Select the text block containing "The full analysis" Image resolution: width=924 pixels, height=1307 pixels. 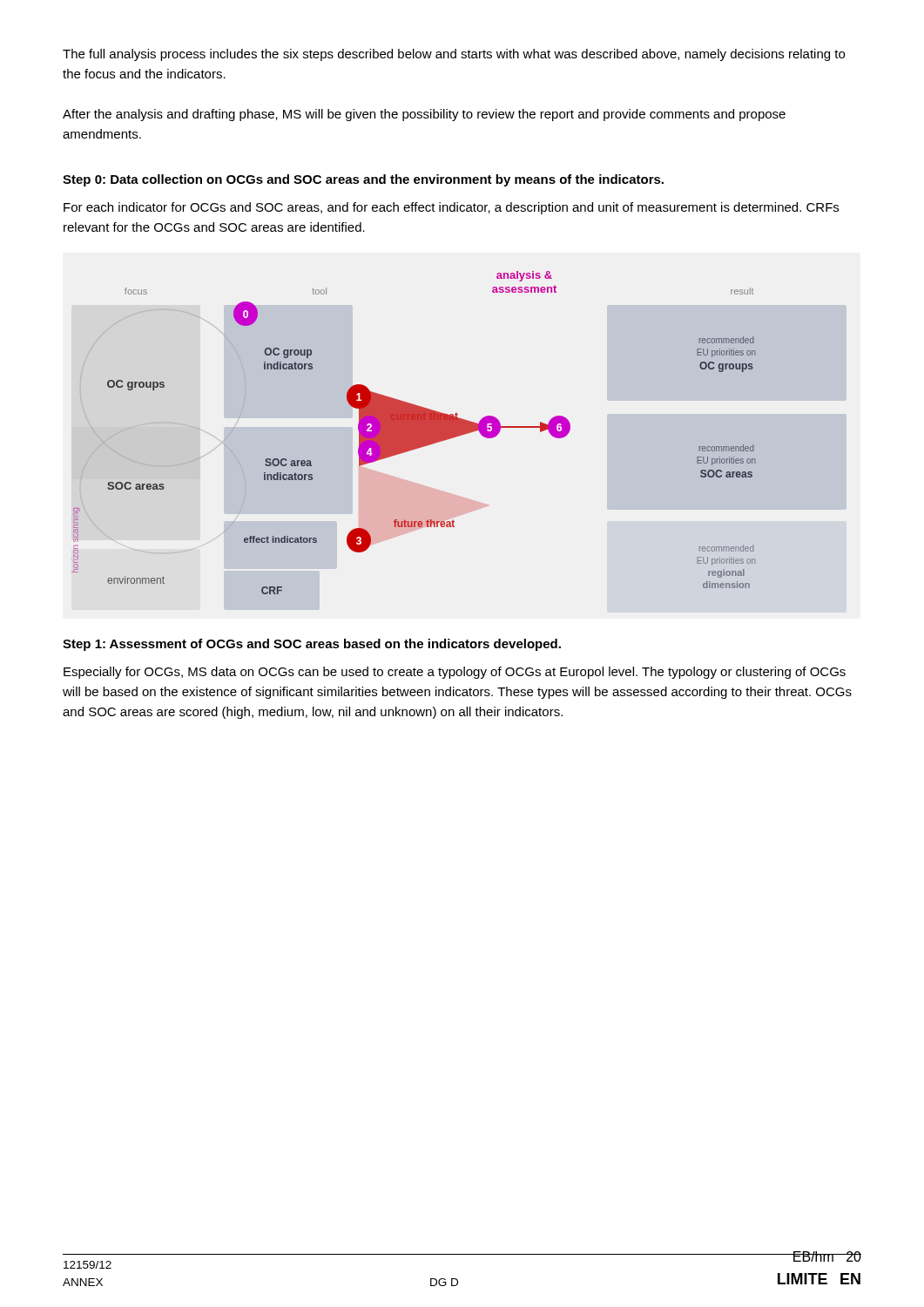454,64
